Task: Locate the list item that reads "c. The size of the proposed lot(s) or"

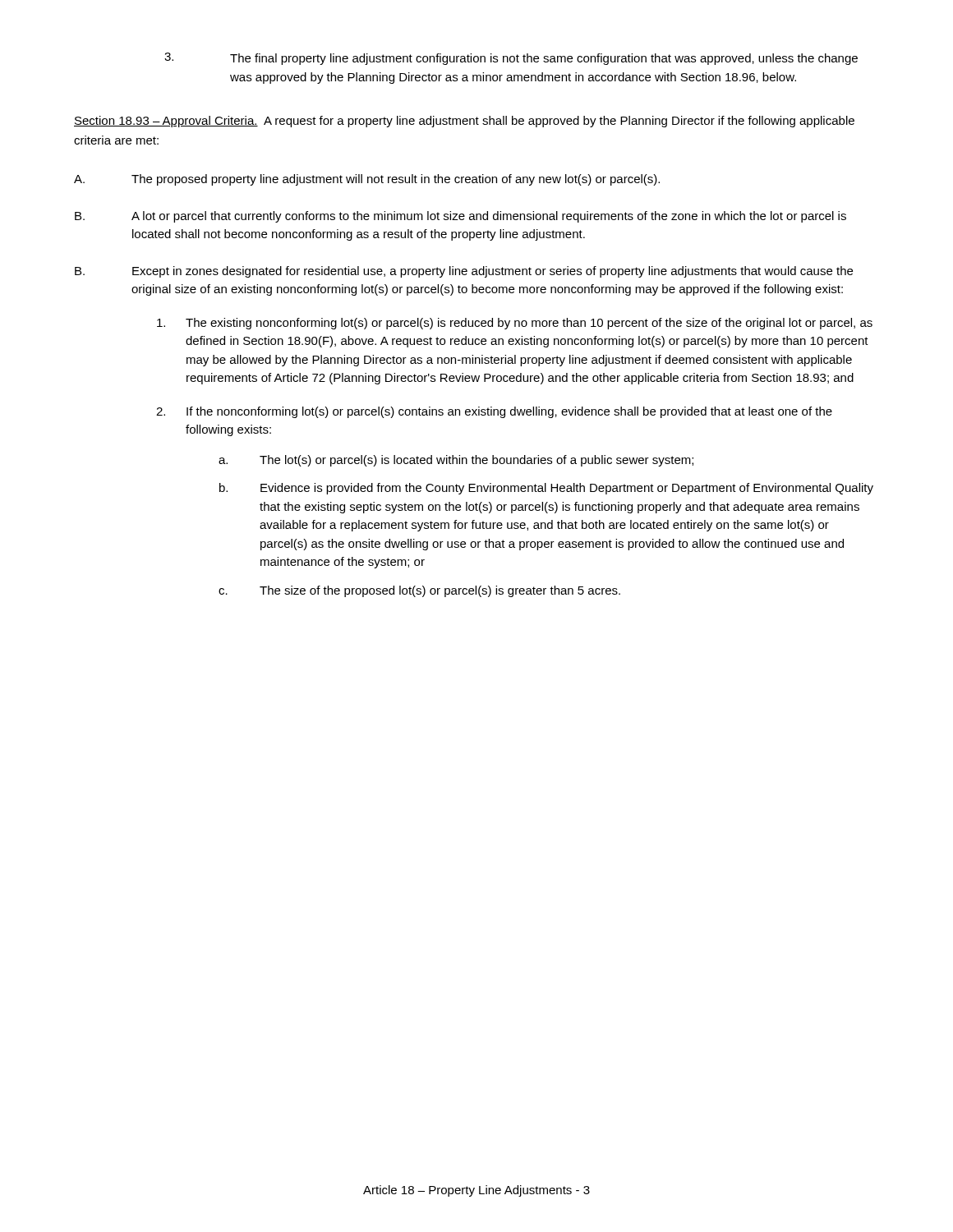Action: pyautogui.click(x=549, y=590)
